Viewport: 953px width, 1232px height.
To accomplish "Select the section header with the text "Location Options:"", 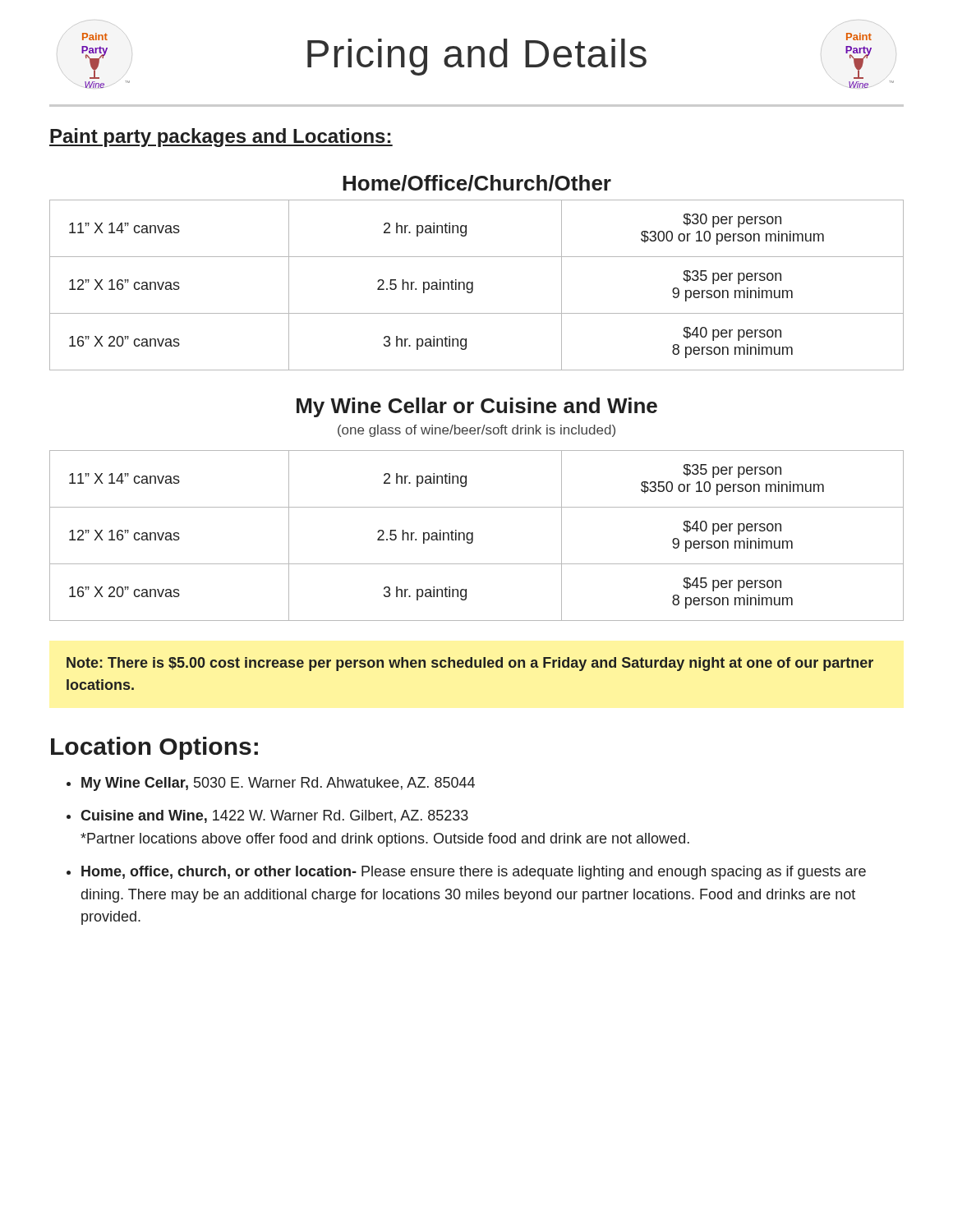I will (154, 748).
